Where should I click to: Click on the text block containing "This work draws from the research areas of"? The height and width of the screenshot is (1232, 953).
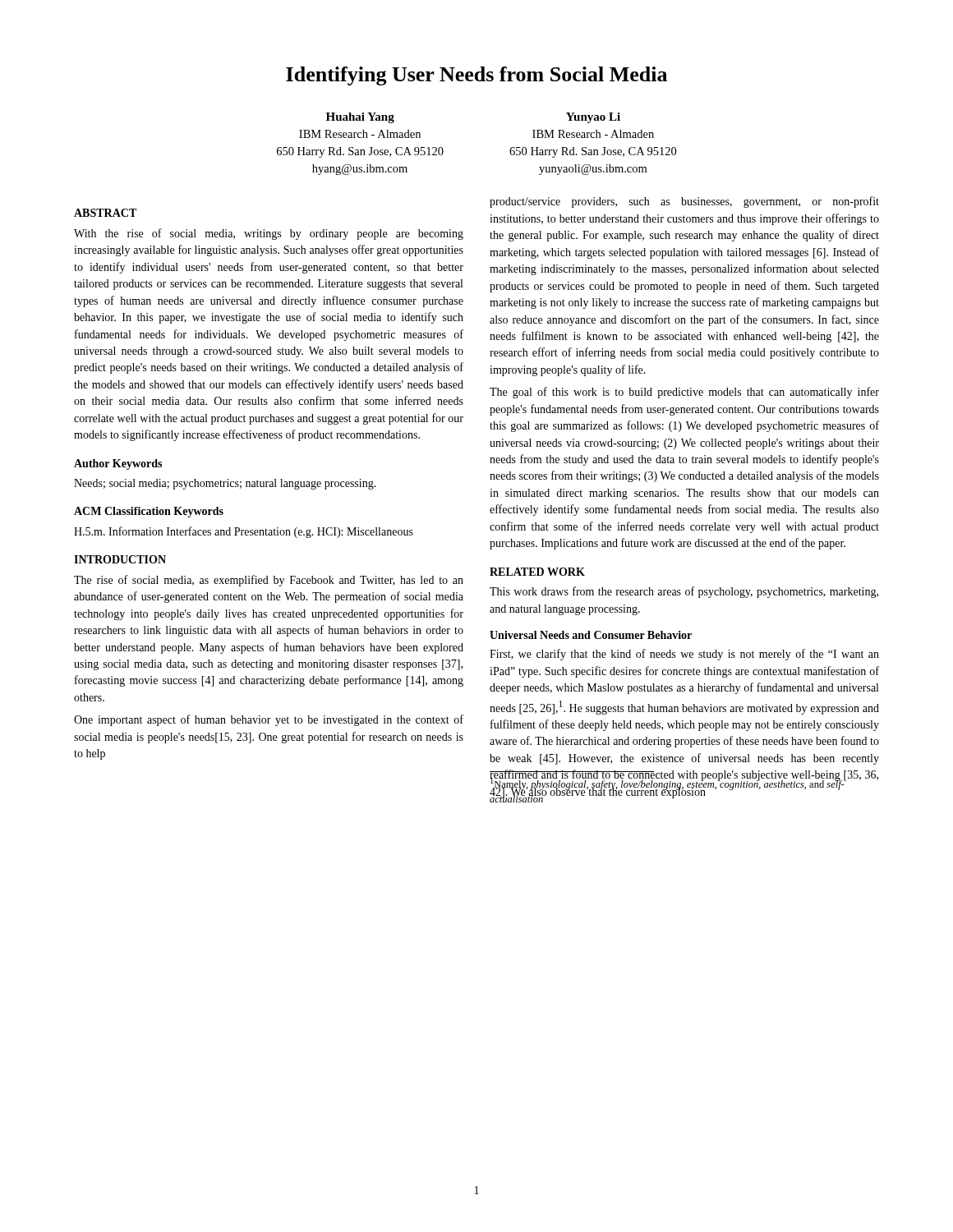[x=684, y=601]
